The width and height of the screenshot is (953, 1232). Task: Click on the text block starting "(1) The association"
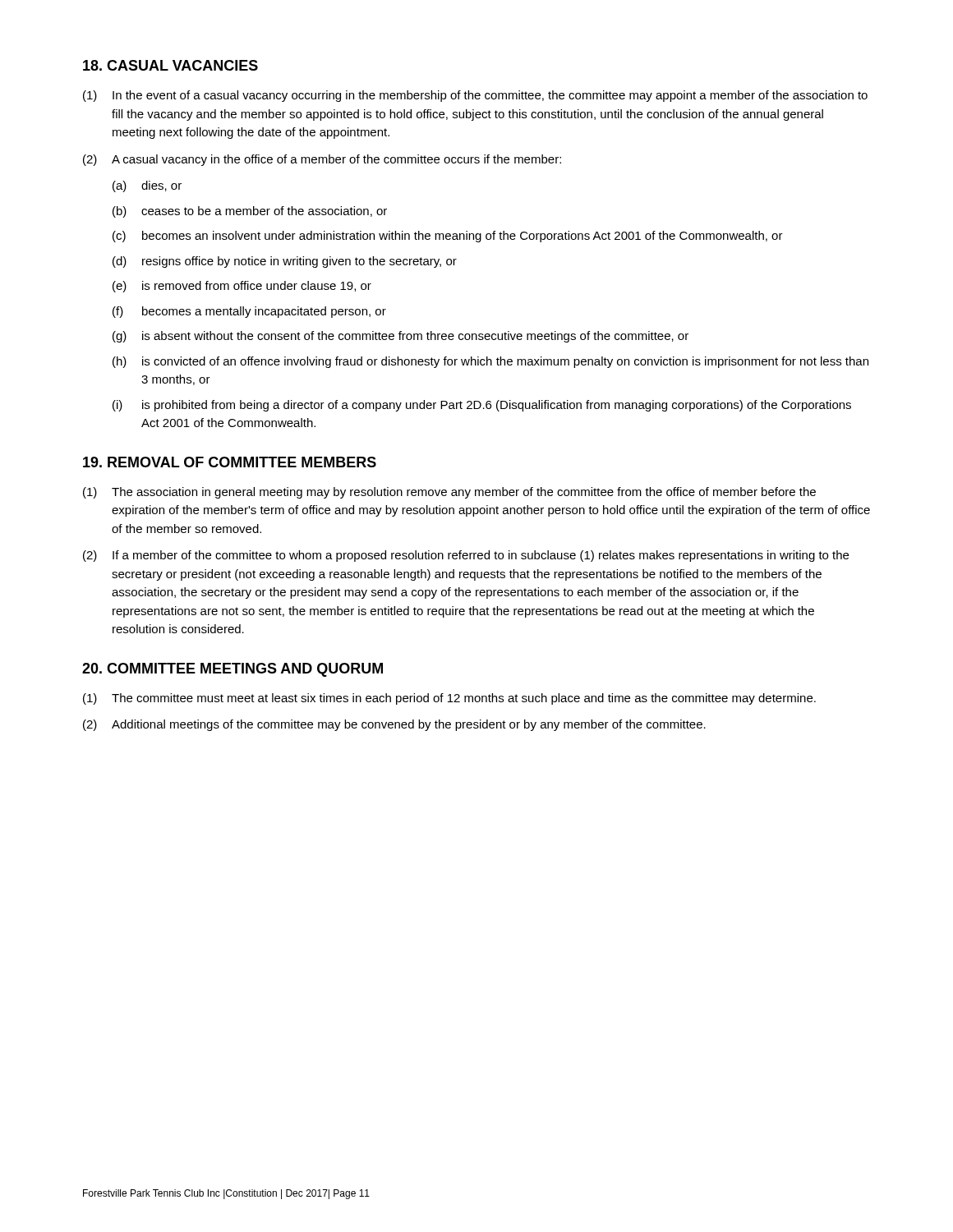click(476, 510)
